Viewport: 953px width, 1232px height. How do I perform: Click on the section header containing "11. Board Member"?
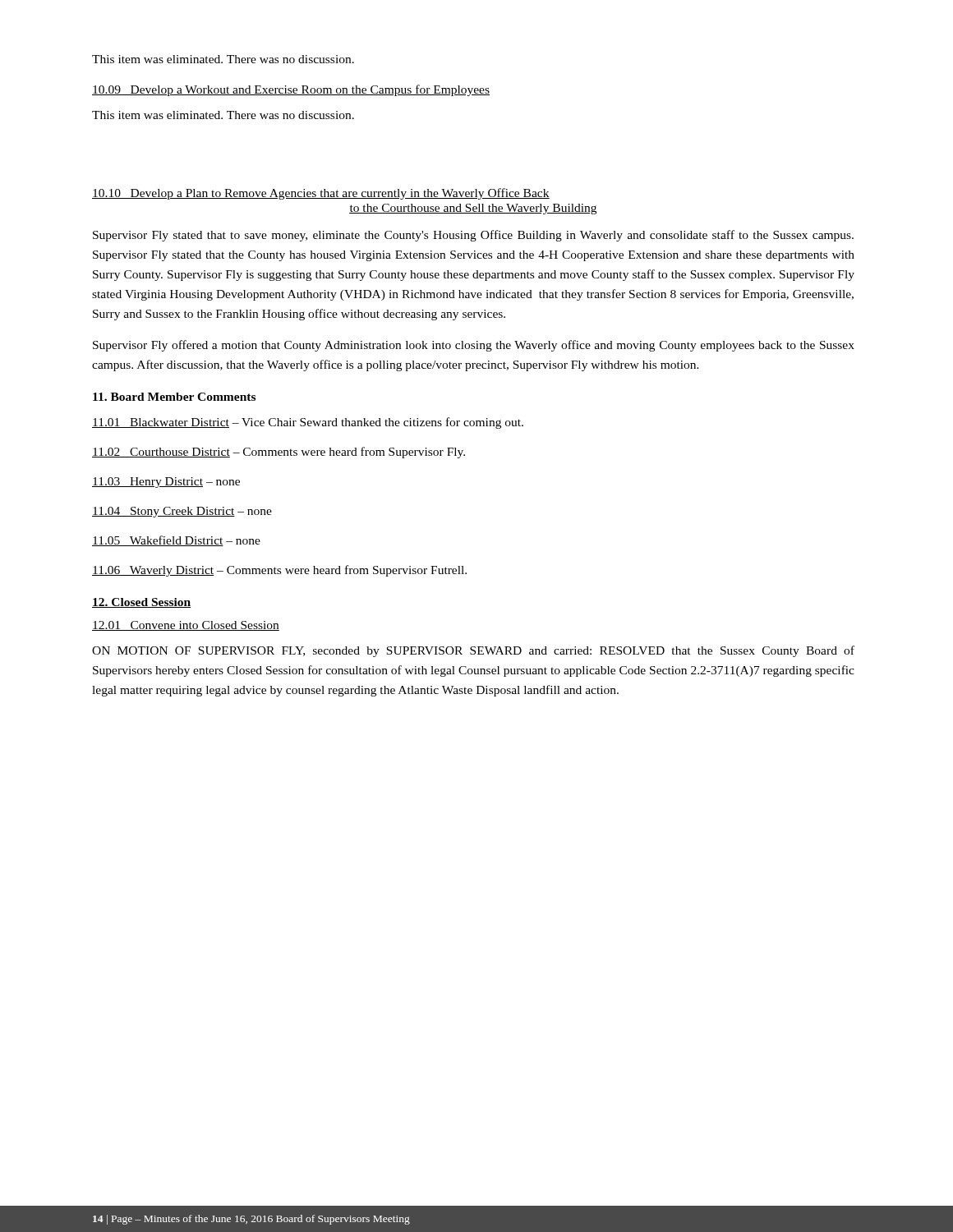pyautogui.click(x=174, y=396)
